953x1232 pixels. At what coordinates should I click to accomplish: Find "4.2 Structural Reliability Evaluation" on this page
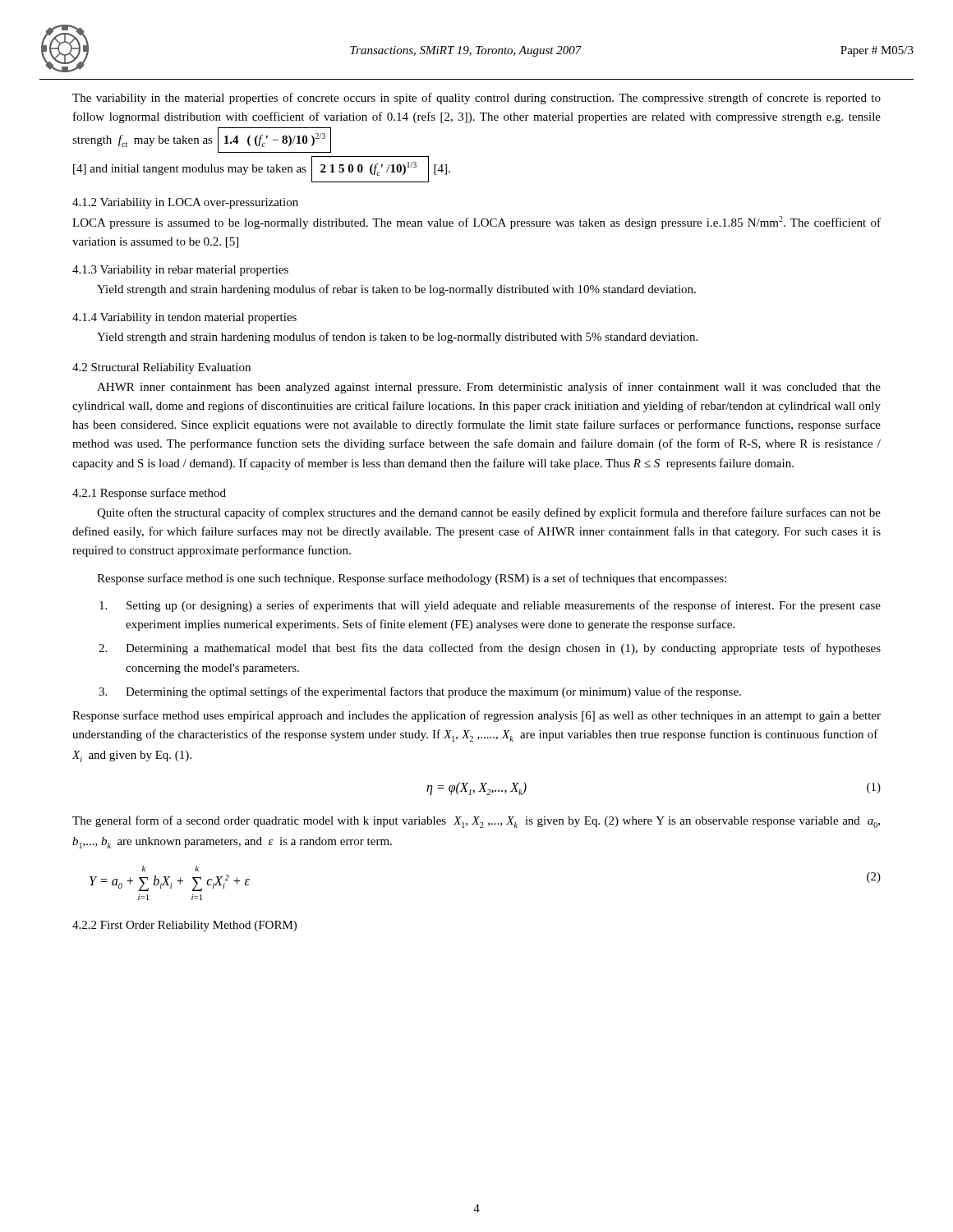(x=162, y=367)
